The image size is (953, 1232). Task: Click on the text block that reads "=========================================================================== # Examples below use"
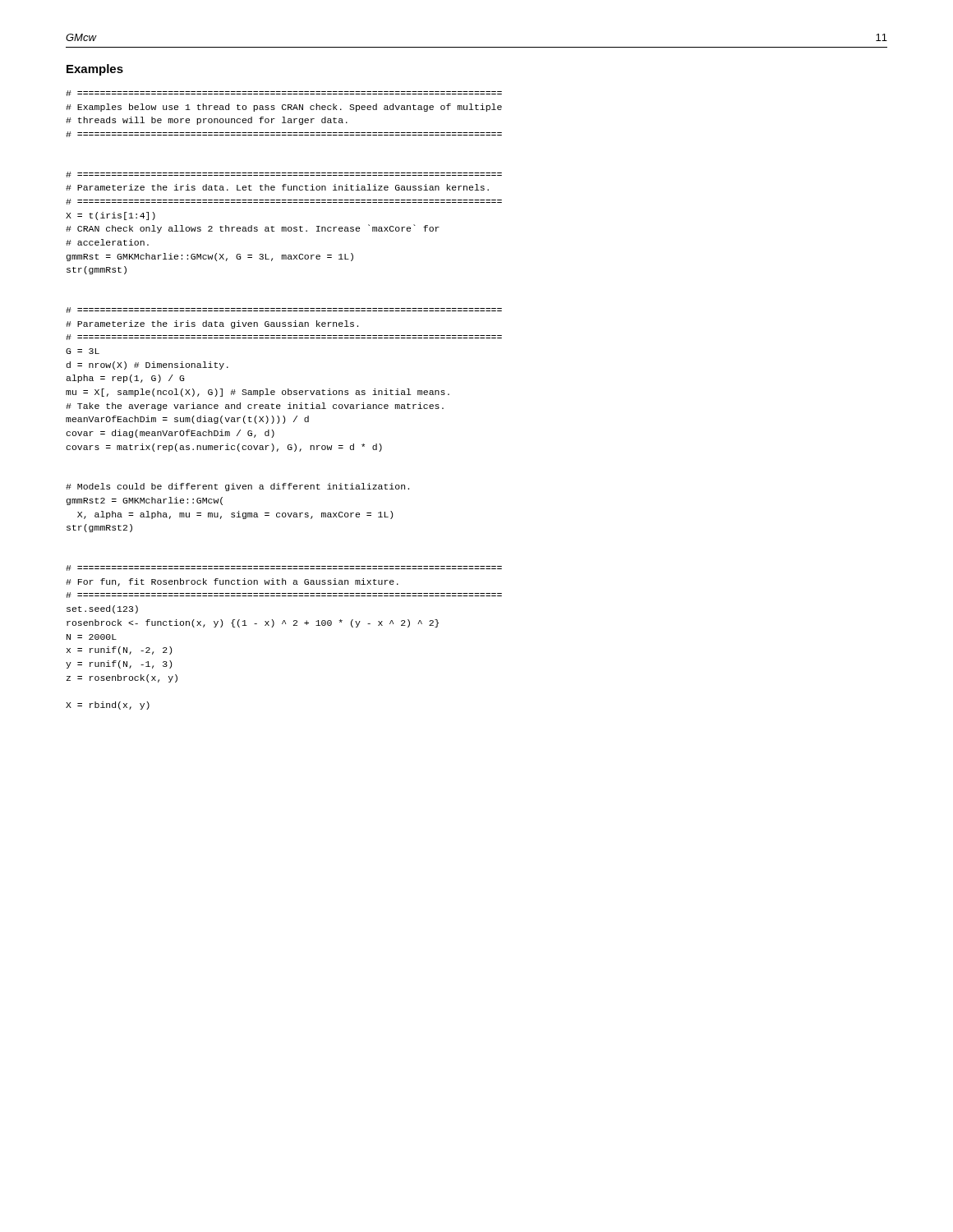click(476, 114)
